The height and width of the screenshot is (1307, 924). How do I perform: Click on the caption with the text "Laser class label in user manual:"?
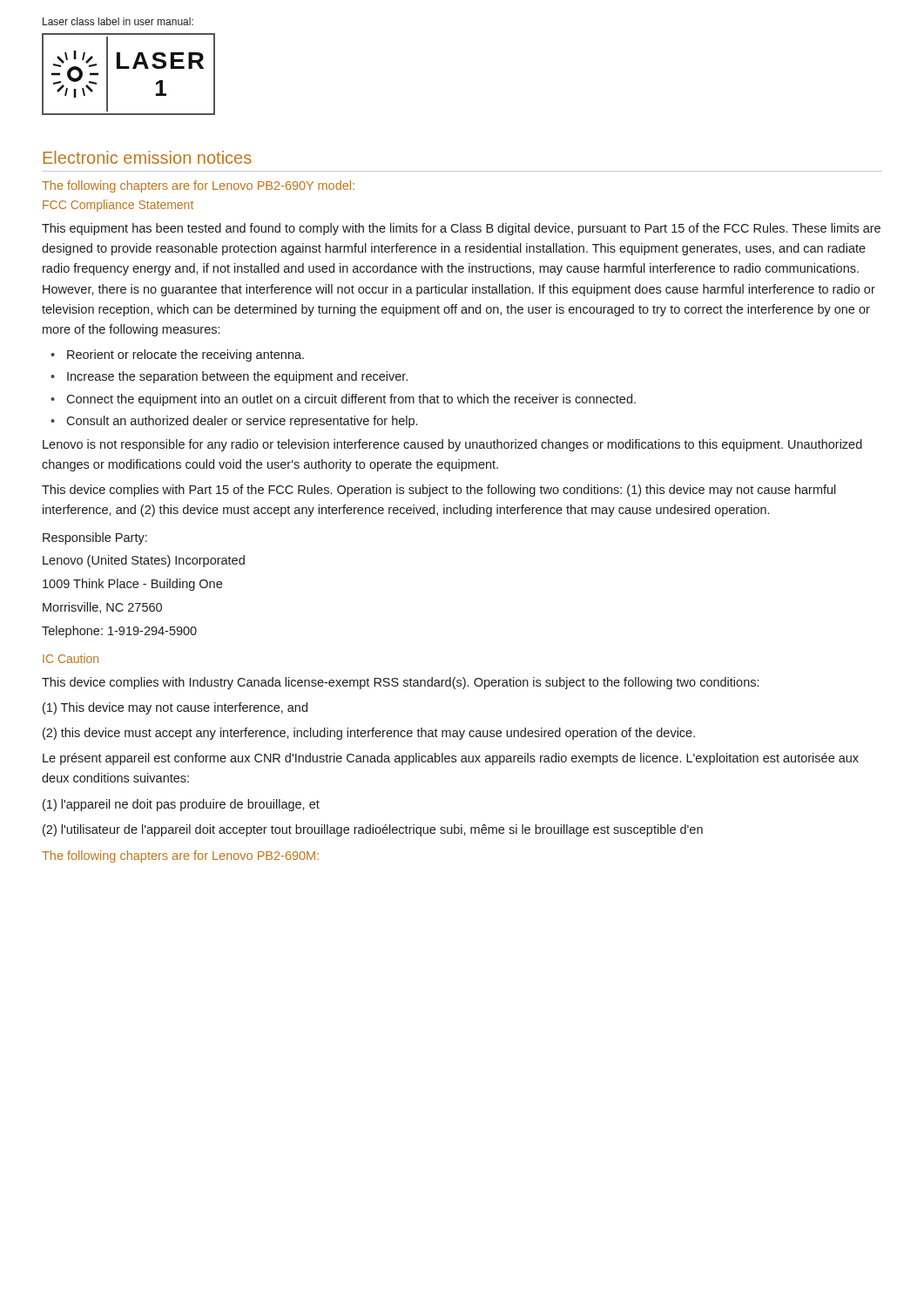coord(118,22)
